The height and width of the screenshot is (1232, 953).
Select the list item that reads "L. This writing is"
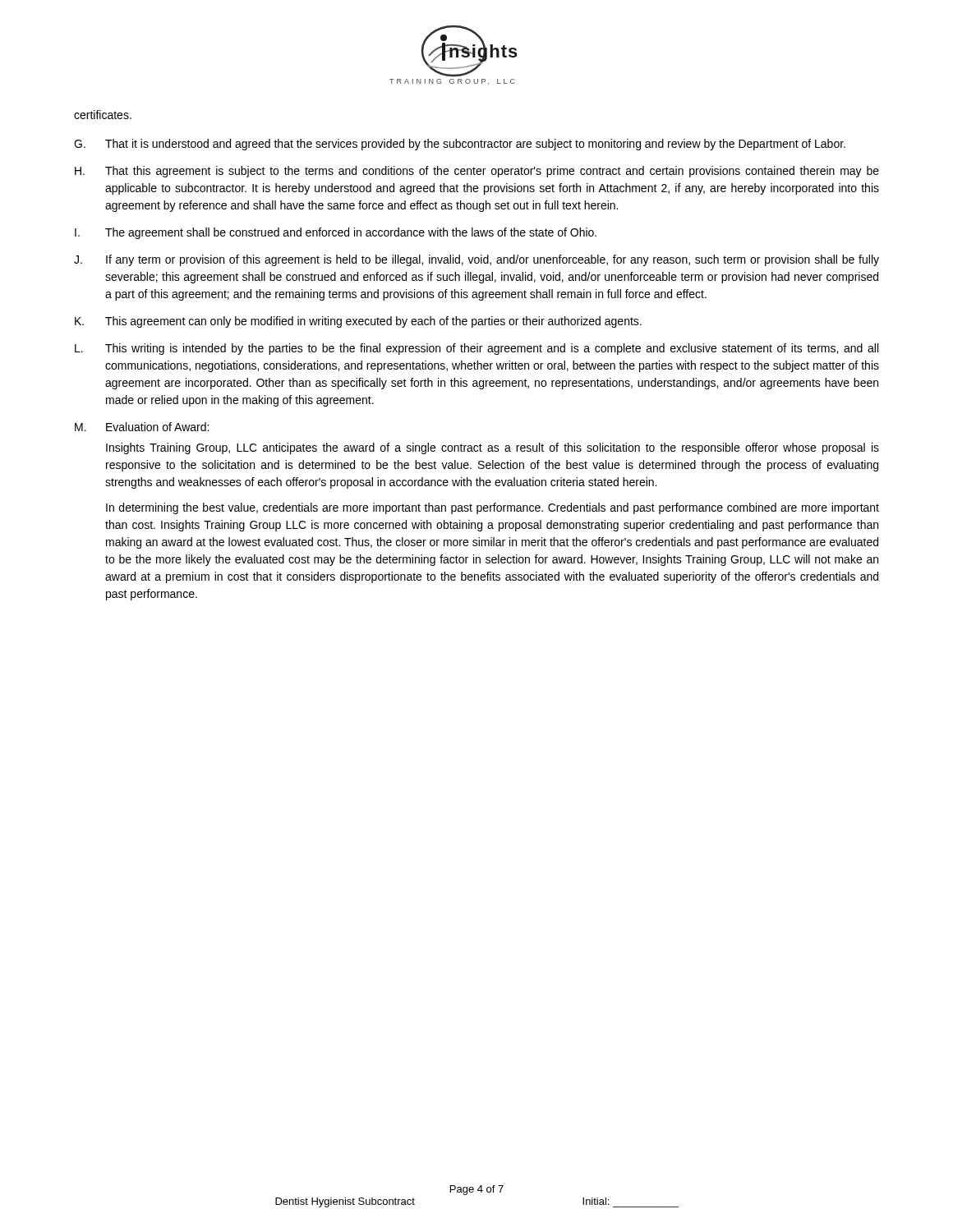[x=476, y=375]
